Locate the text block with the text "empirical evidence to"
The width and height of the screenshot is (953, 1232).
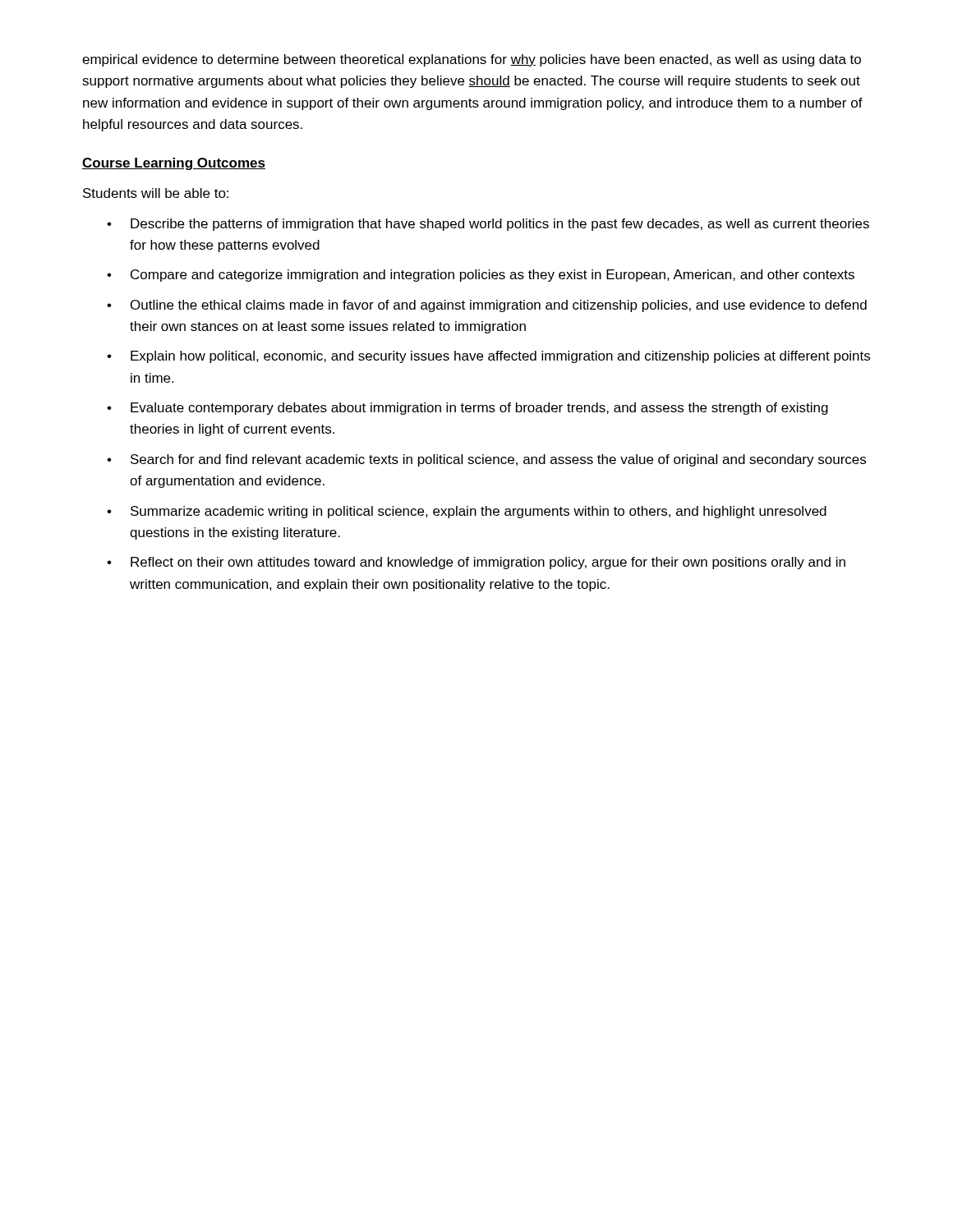click(472, 92)
